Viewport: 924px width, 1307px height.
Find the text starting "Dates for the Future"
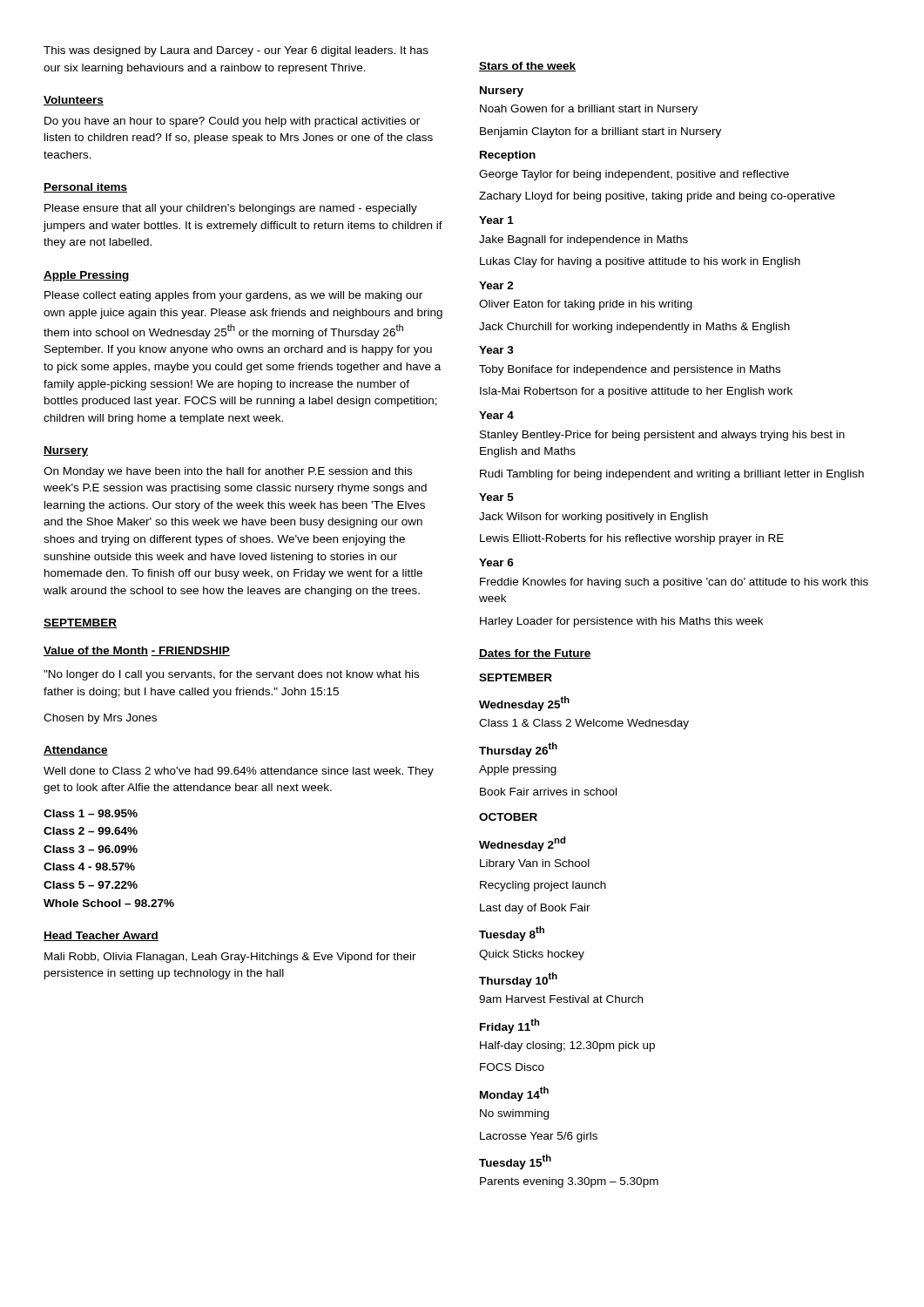pos(535,654)
